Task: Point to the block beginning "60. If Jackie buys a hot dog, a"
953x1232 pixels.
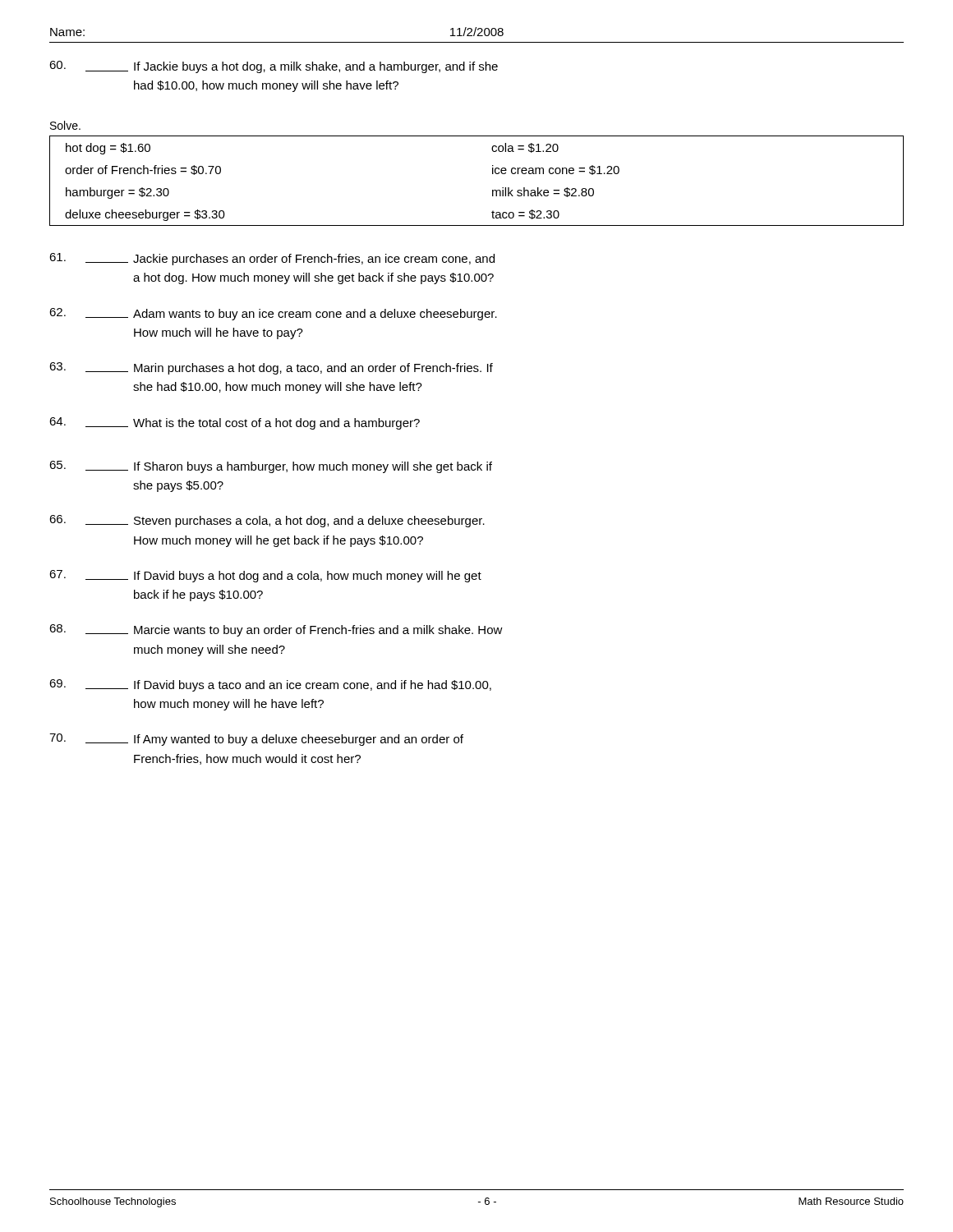Action: coord(476,76)
